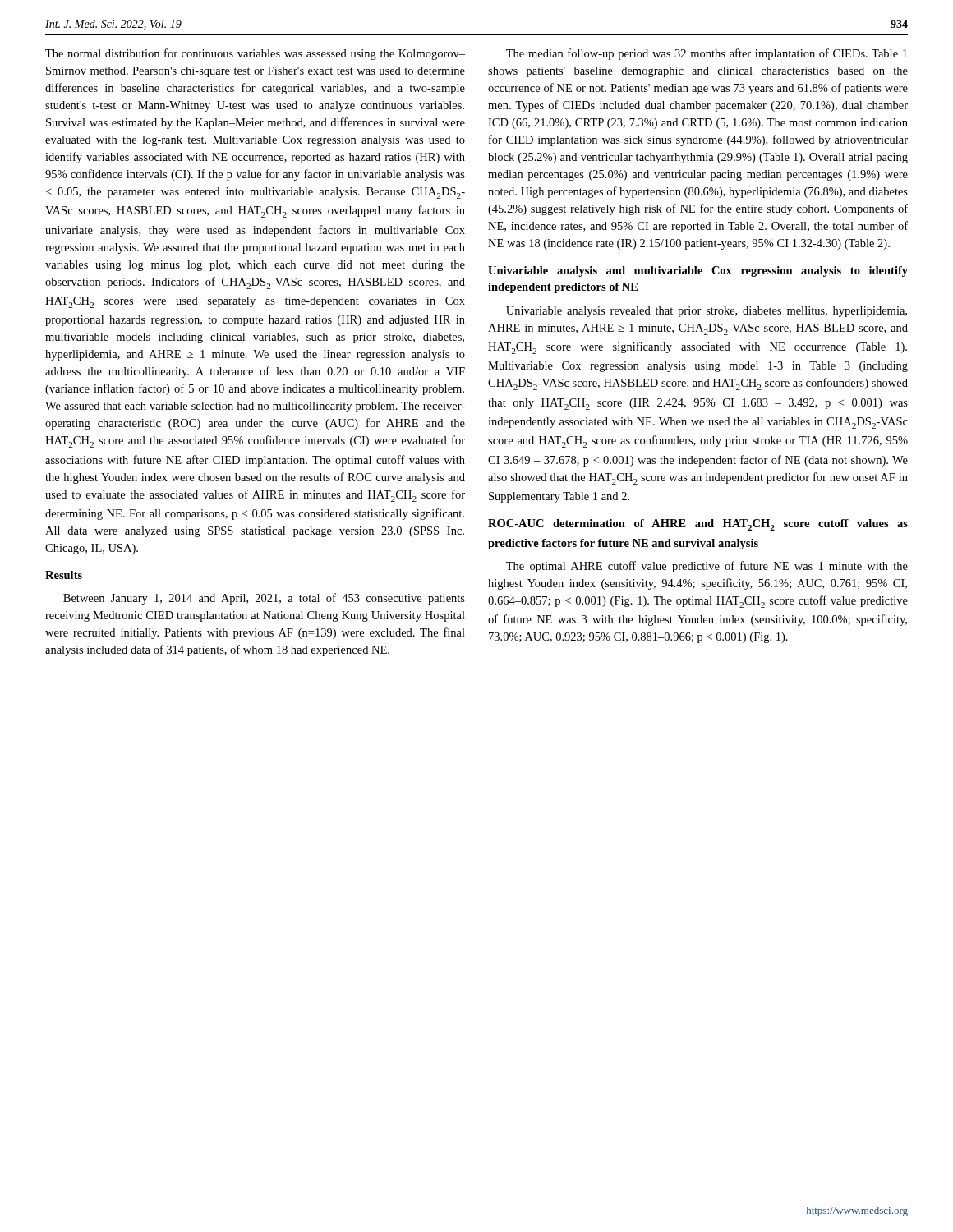Where is the passage that starts "Univariable analysis revealed that prior stroke, diabetes mellitus,"?

(x=698, y=404)
